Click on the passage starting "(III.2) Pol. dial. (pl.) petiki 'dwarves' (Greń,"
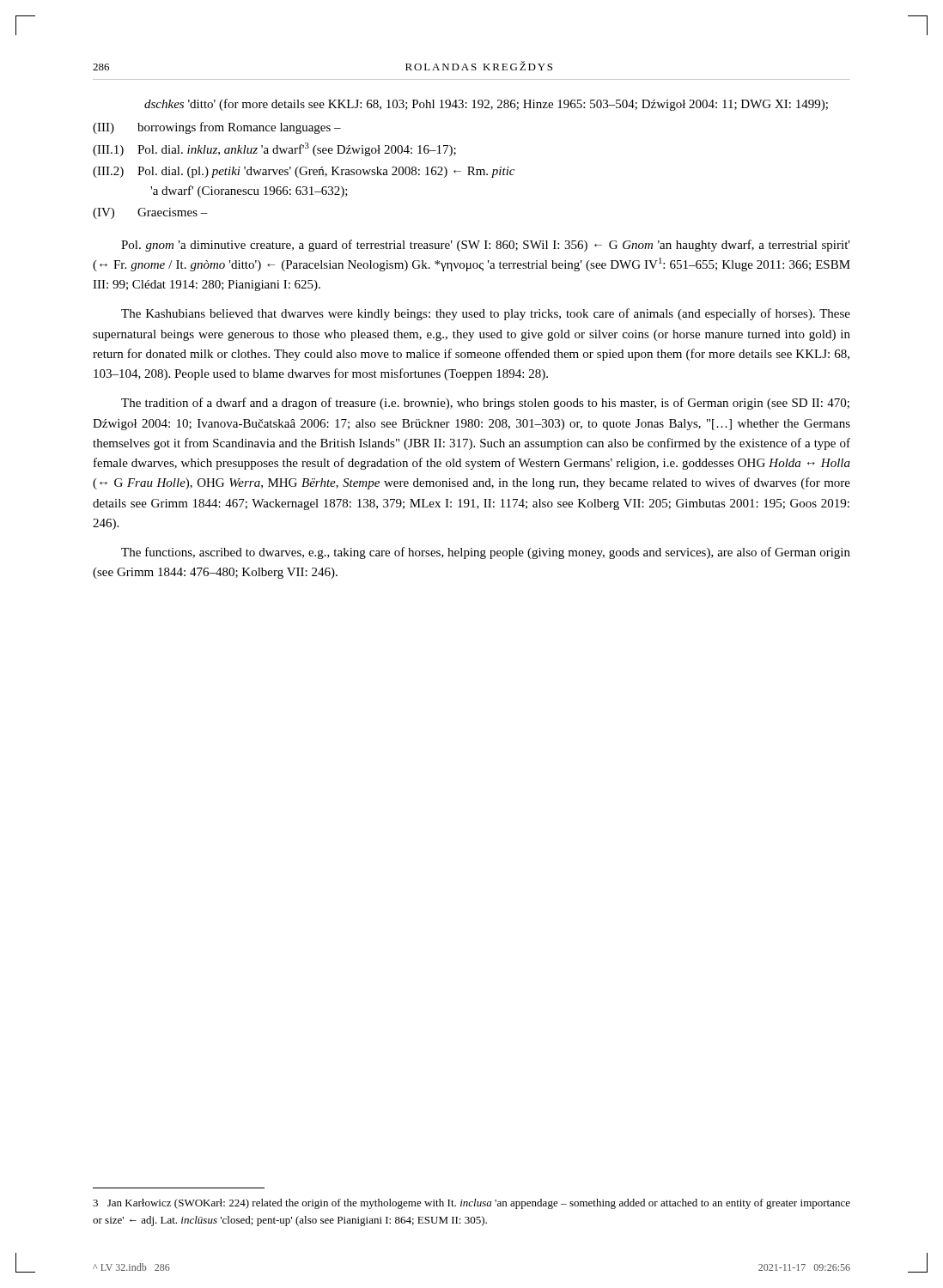943x1288 pixels. (x=304, y=181)
